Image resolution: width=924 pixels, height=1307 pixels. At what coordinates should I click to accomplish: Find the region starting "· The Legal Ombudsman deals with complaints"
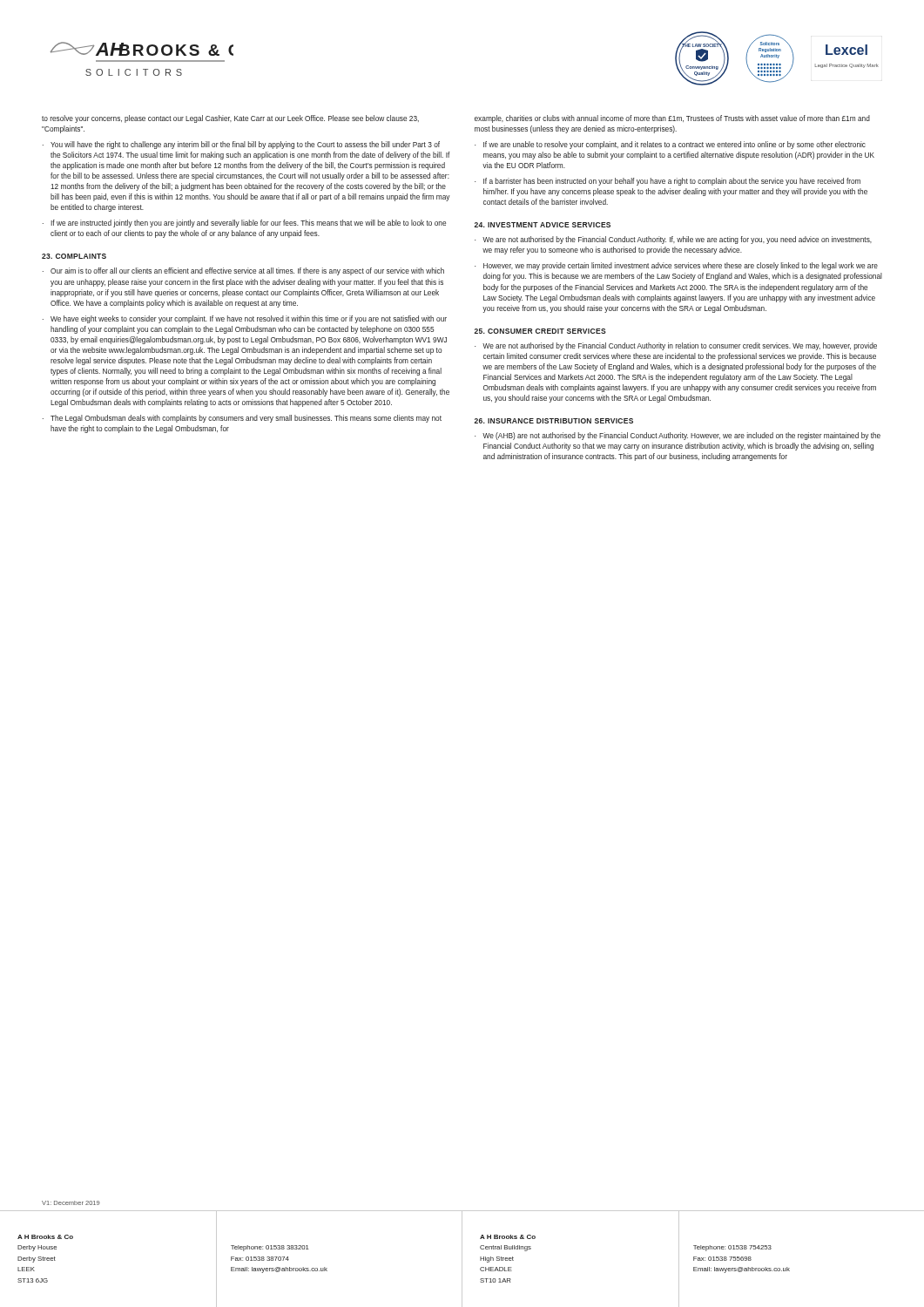coord(246,423)
